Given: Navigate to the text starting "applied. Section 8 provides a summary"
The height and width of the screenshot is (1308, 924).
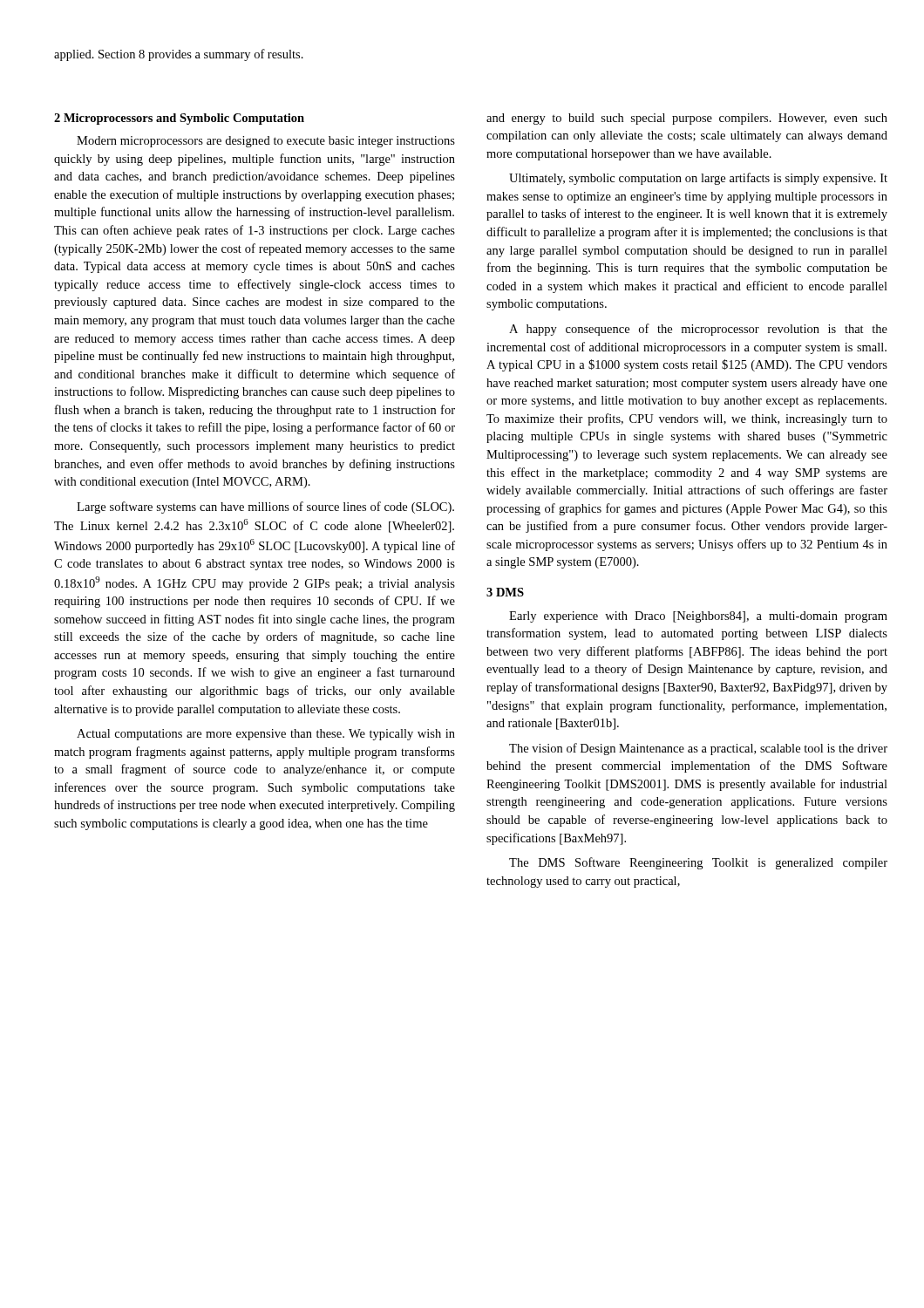Looking at the screenshot, I should [179, 55].
